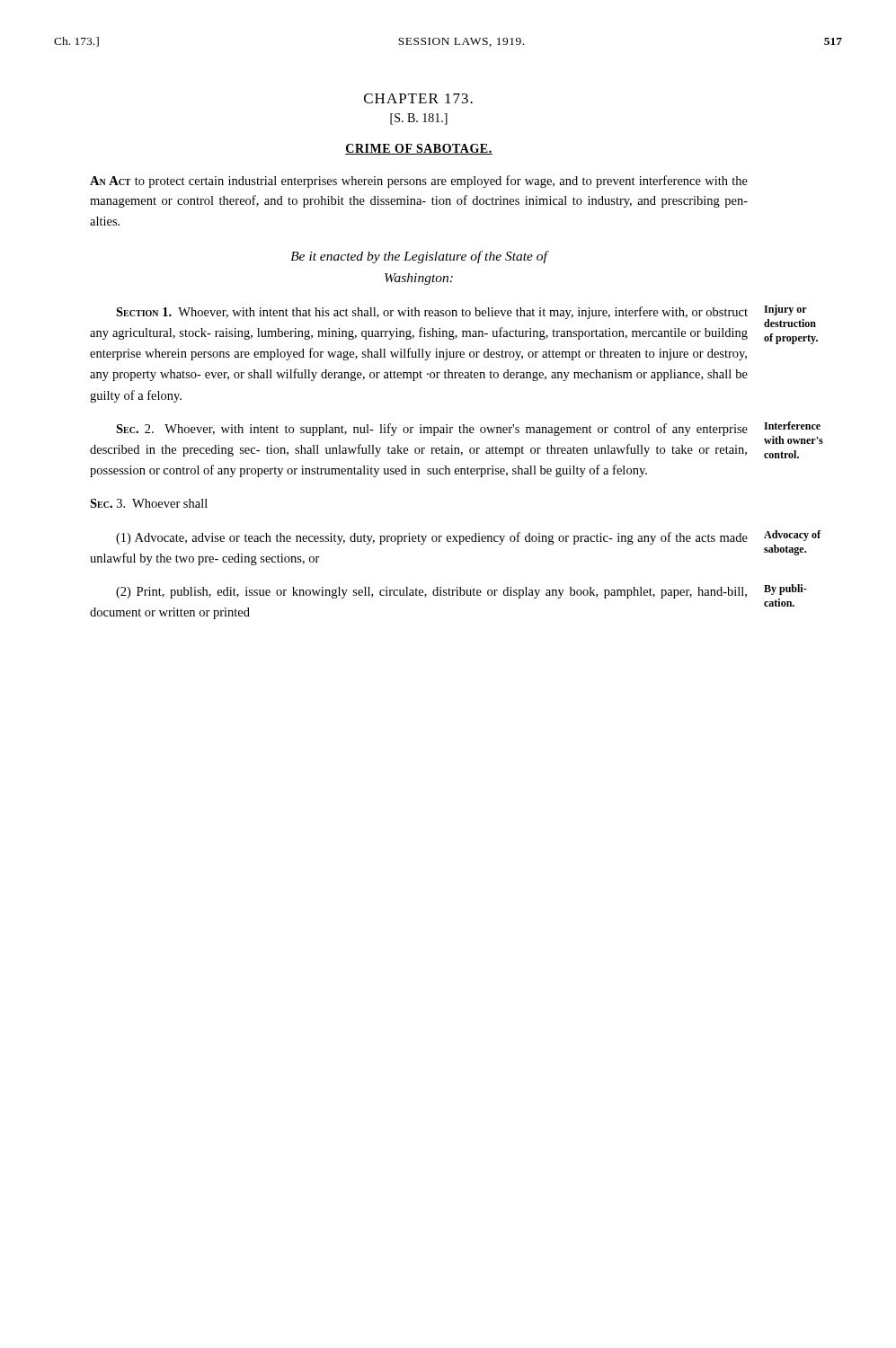Viewport: 896px width, 1348px height.
Task: Find the text with the text "Sec. 3. Whoever shall"
Action: click(x=149, y=503)
